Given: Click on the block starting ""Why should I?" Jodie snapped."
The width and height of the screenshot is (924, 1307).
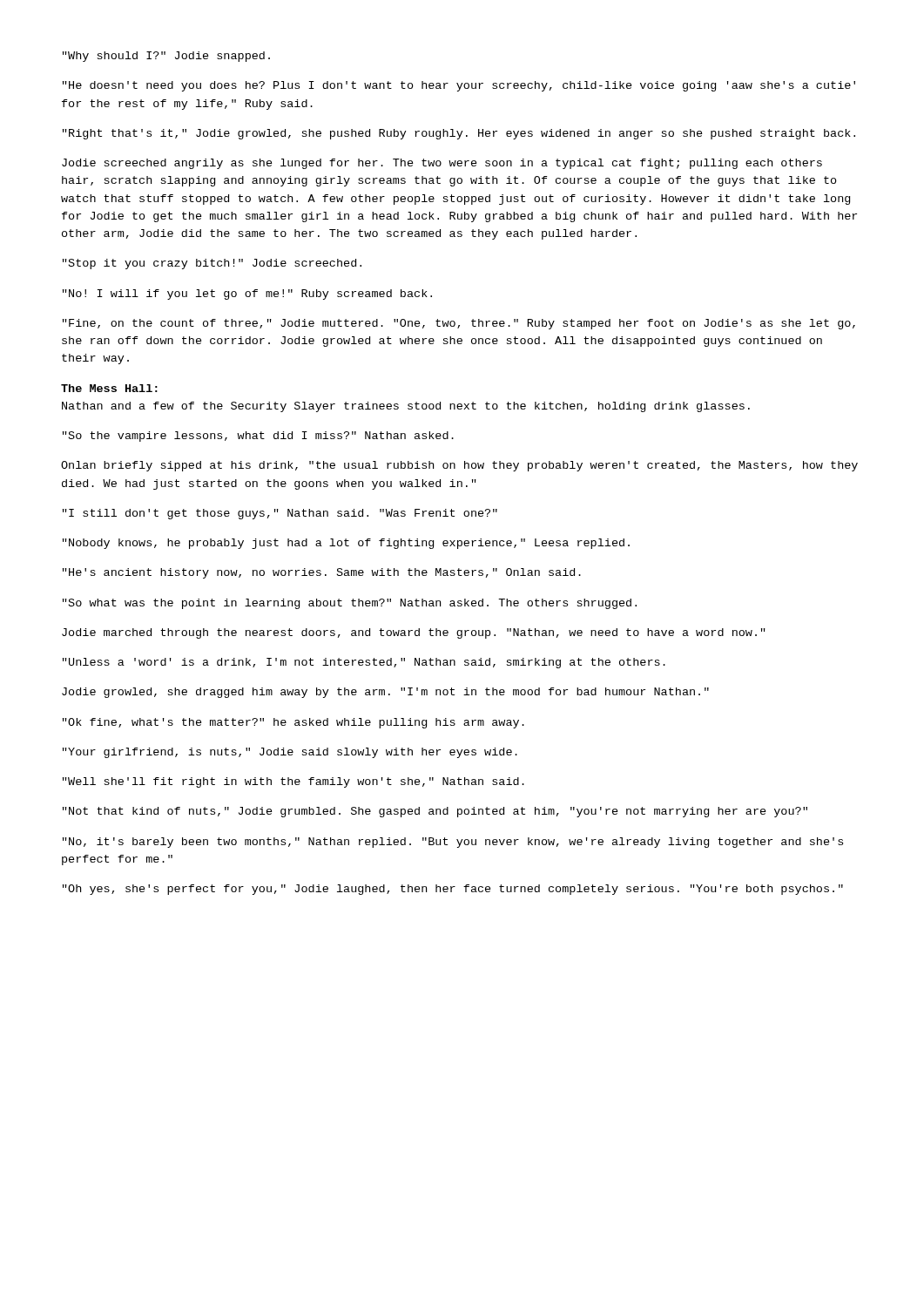Looking at the screenshot, I should [x=167, y=56].
